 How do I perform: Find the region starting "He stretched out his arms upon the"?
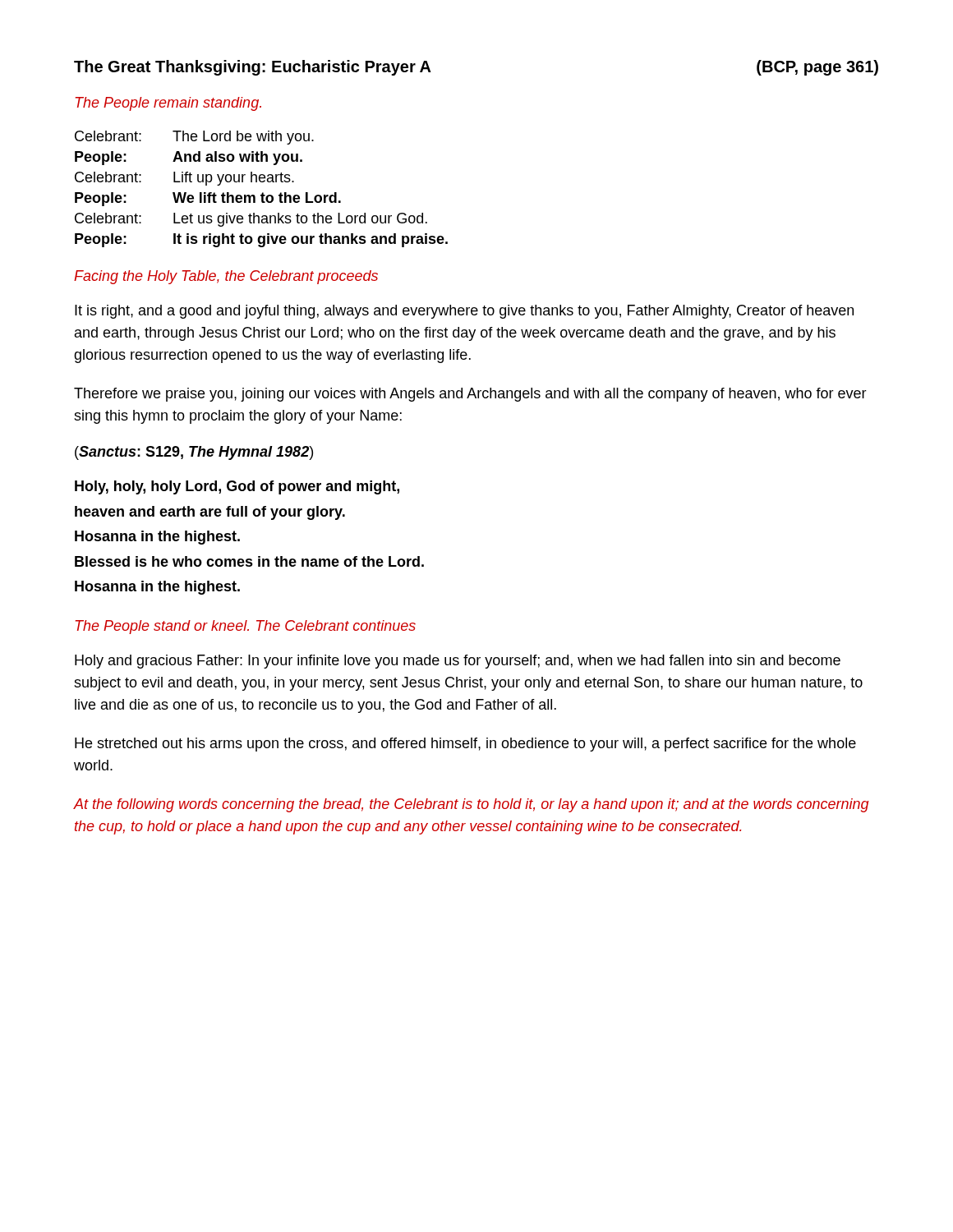coord(465,754)
